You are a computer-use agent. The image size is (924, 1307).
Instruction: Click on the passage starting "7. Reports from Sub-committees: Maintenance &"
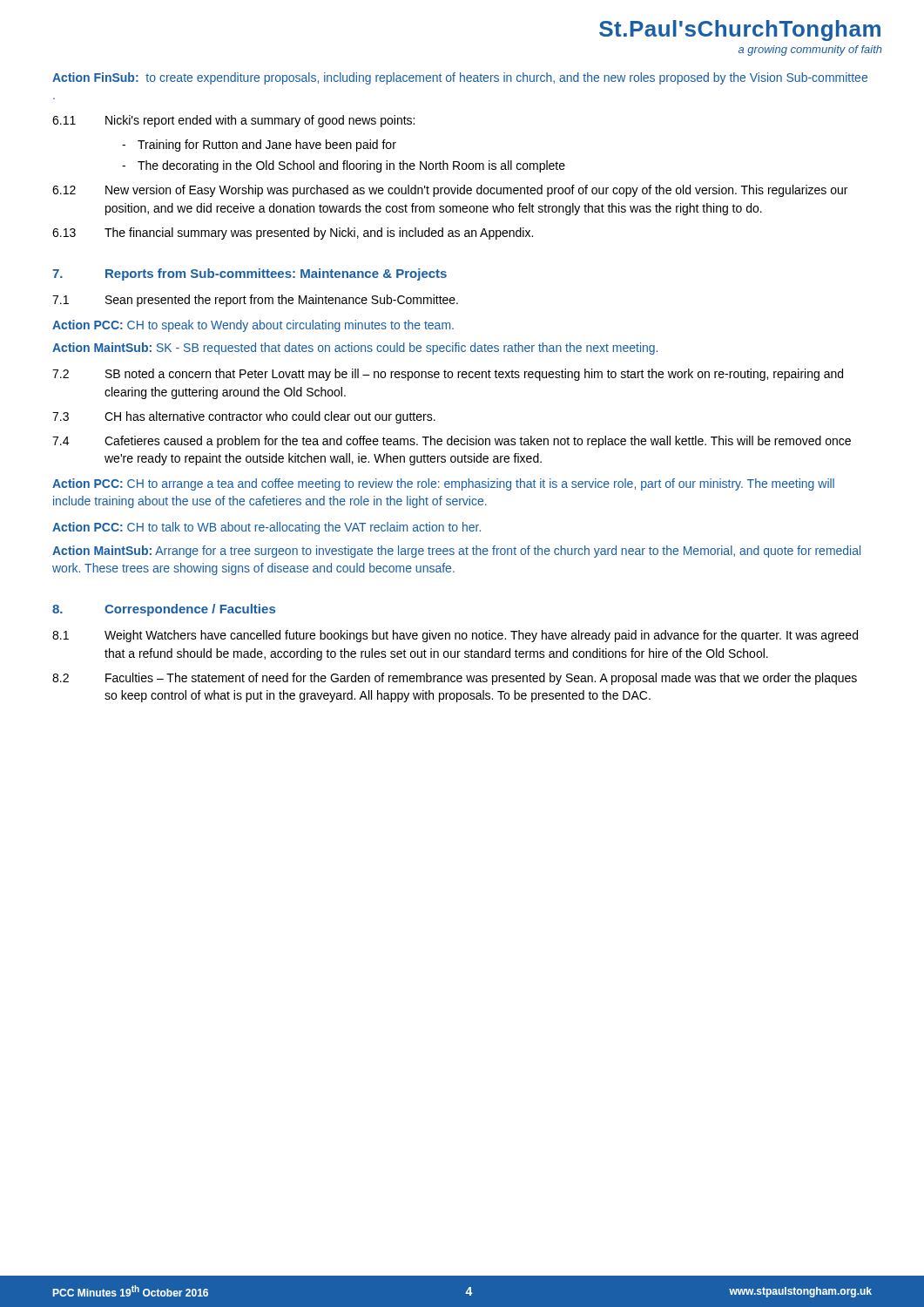pos(250,273)
